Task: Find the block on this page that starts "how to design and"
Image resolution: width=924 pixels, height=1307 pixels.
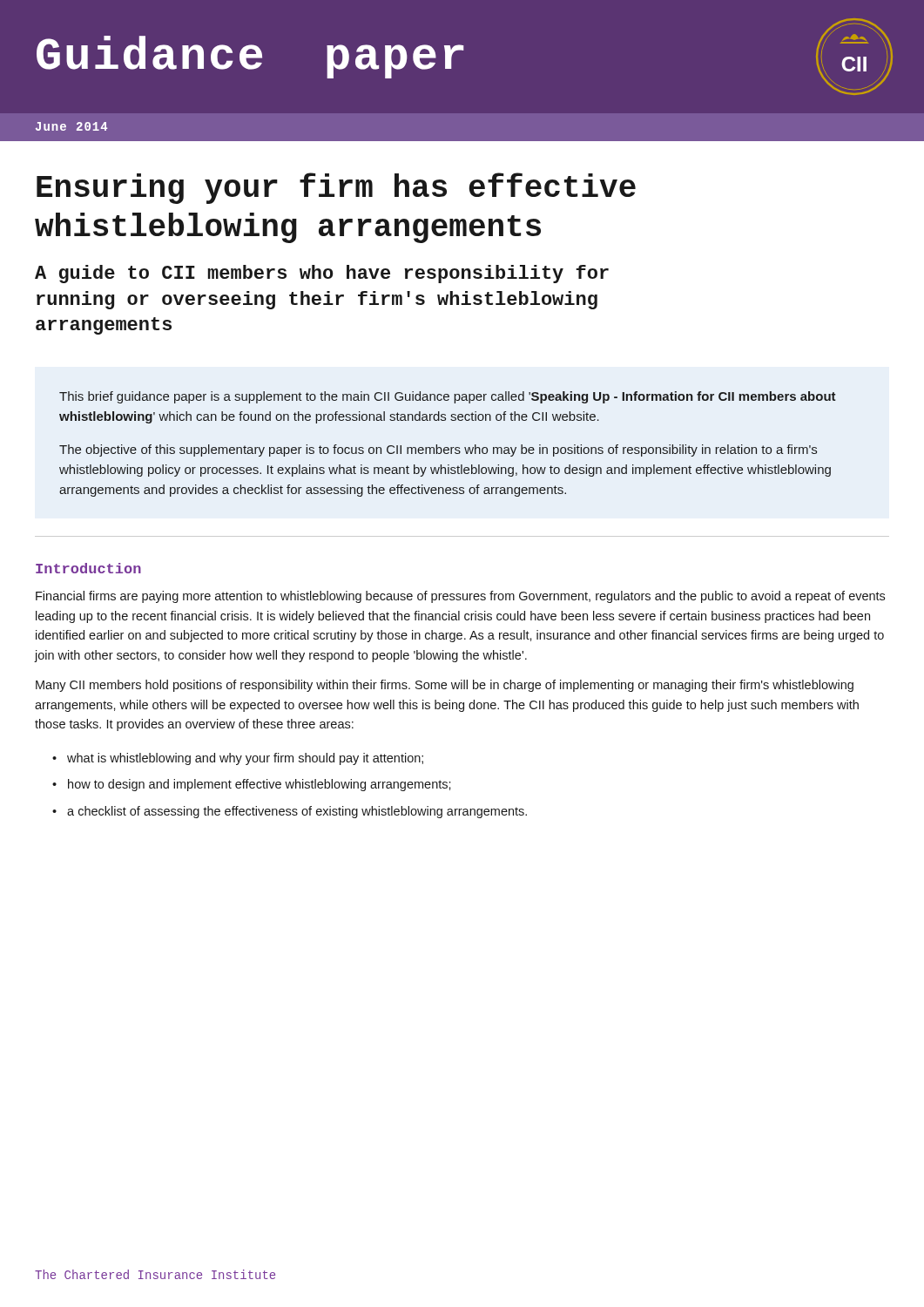Action: (259, 784)
